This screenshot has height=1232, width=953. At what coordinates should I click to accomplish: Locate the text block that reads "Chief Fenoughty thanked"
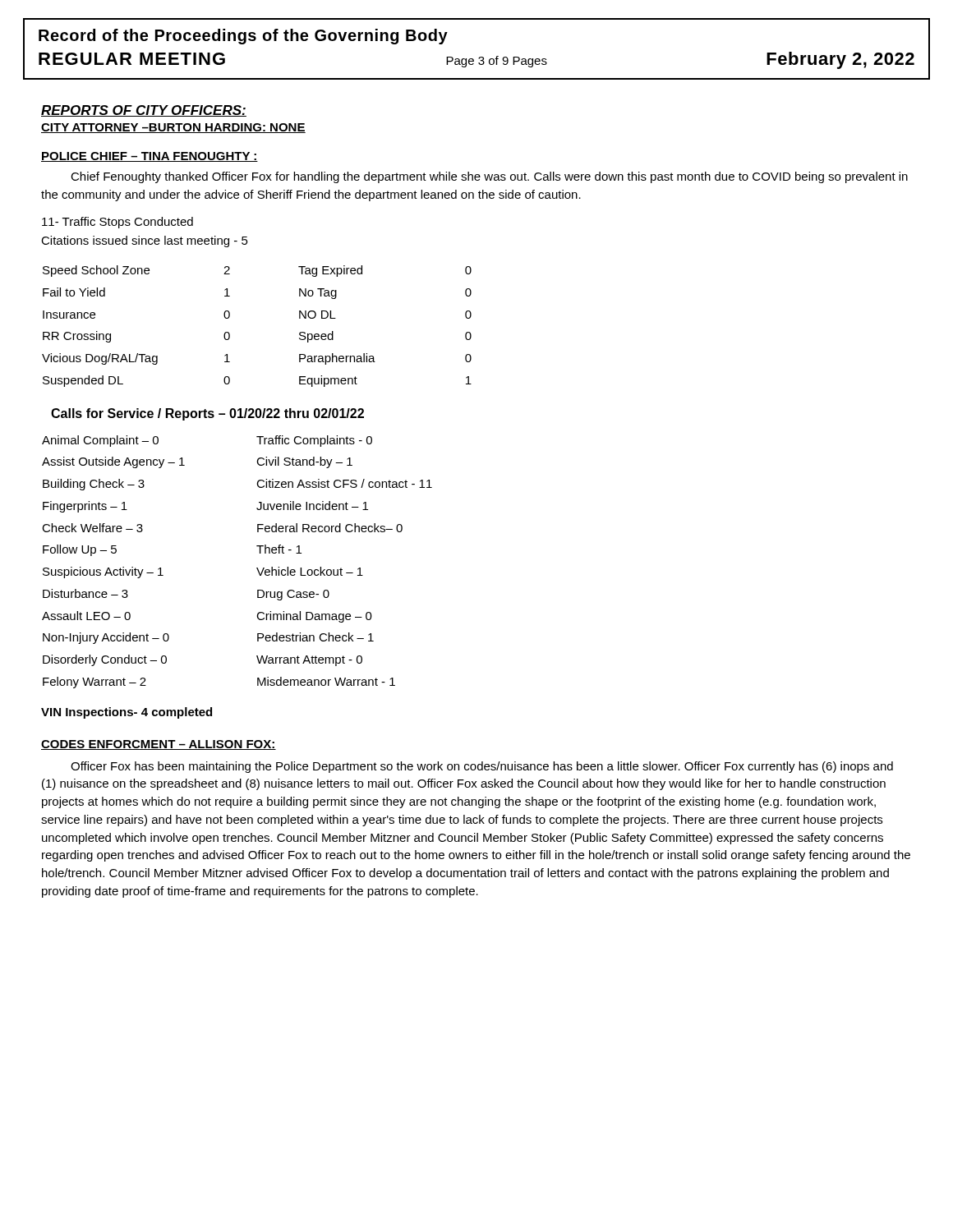[x=475, y=185]
